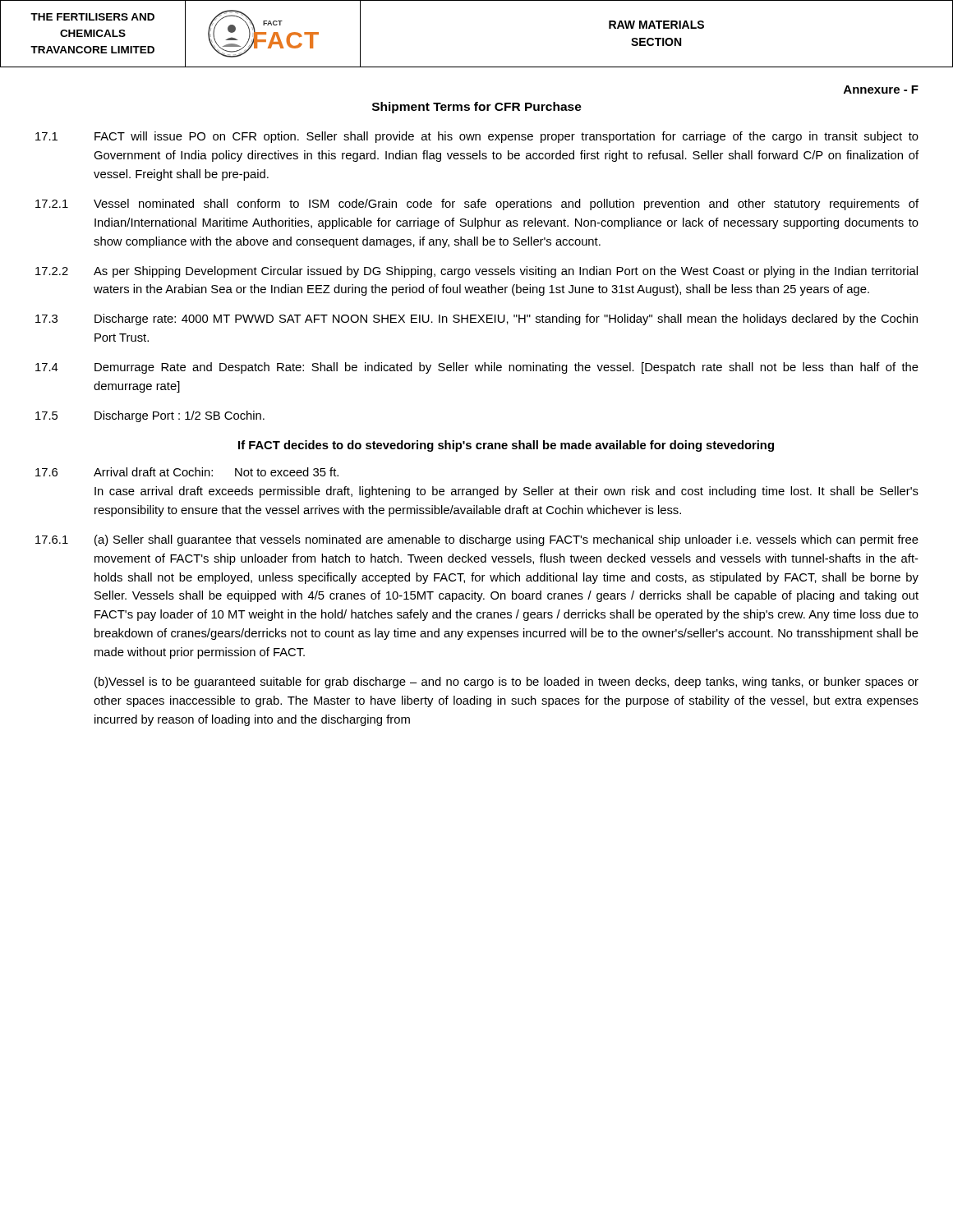Image resolution: width=953 pixels, height=1232 pixels.
Task: Click where it says "Annexure - F"
Action: click(x=881, y=89)
